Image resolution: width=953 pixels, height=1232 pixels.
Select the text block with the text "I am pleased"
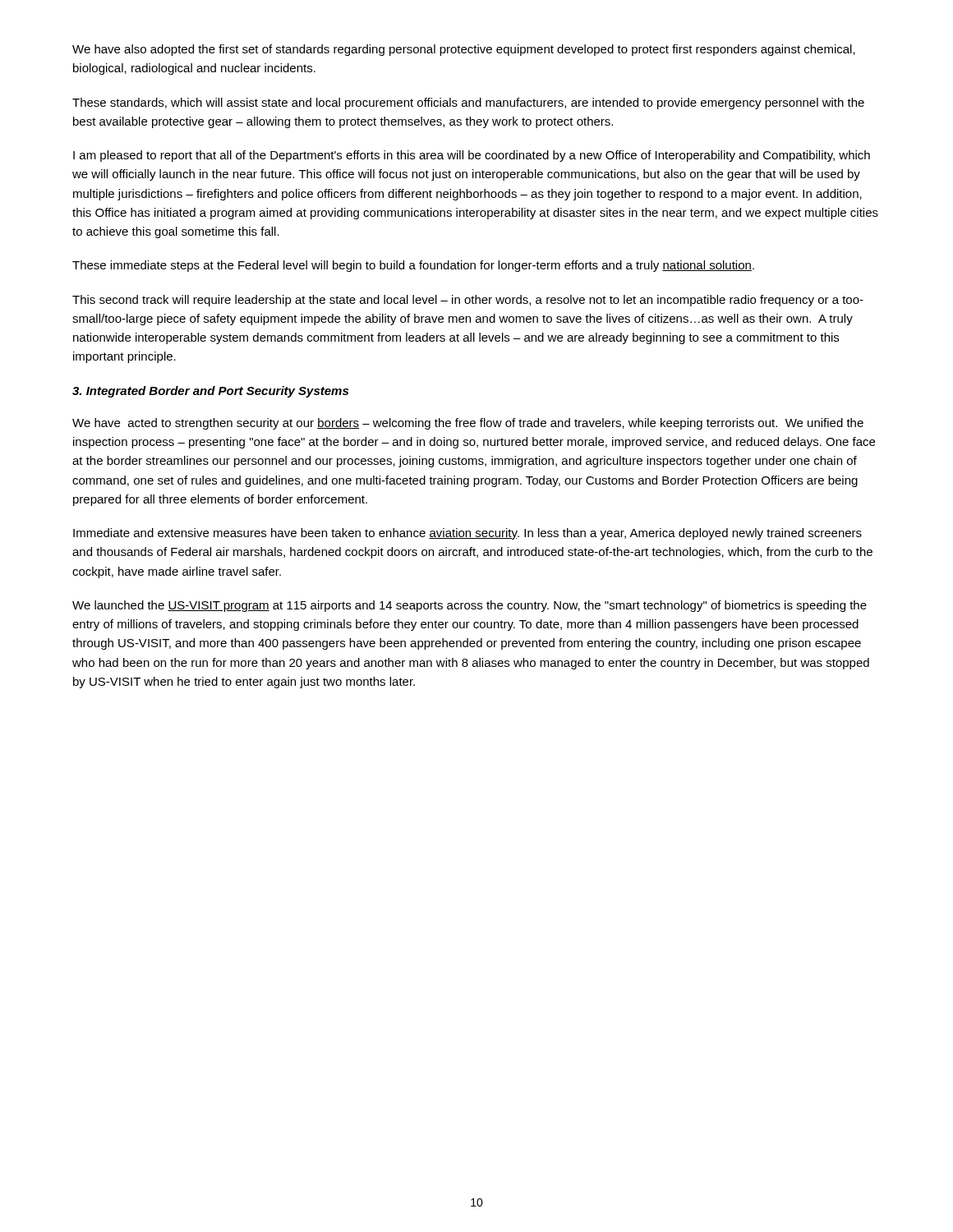coord(475,193)
